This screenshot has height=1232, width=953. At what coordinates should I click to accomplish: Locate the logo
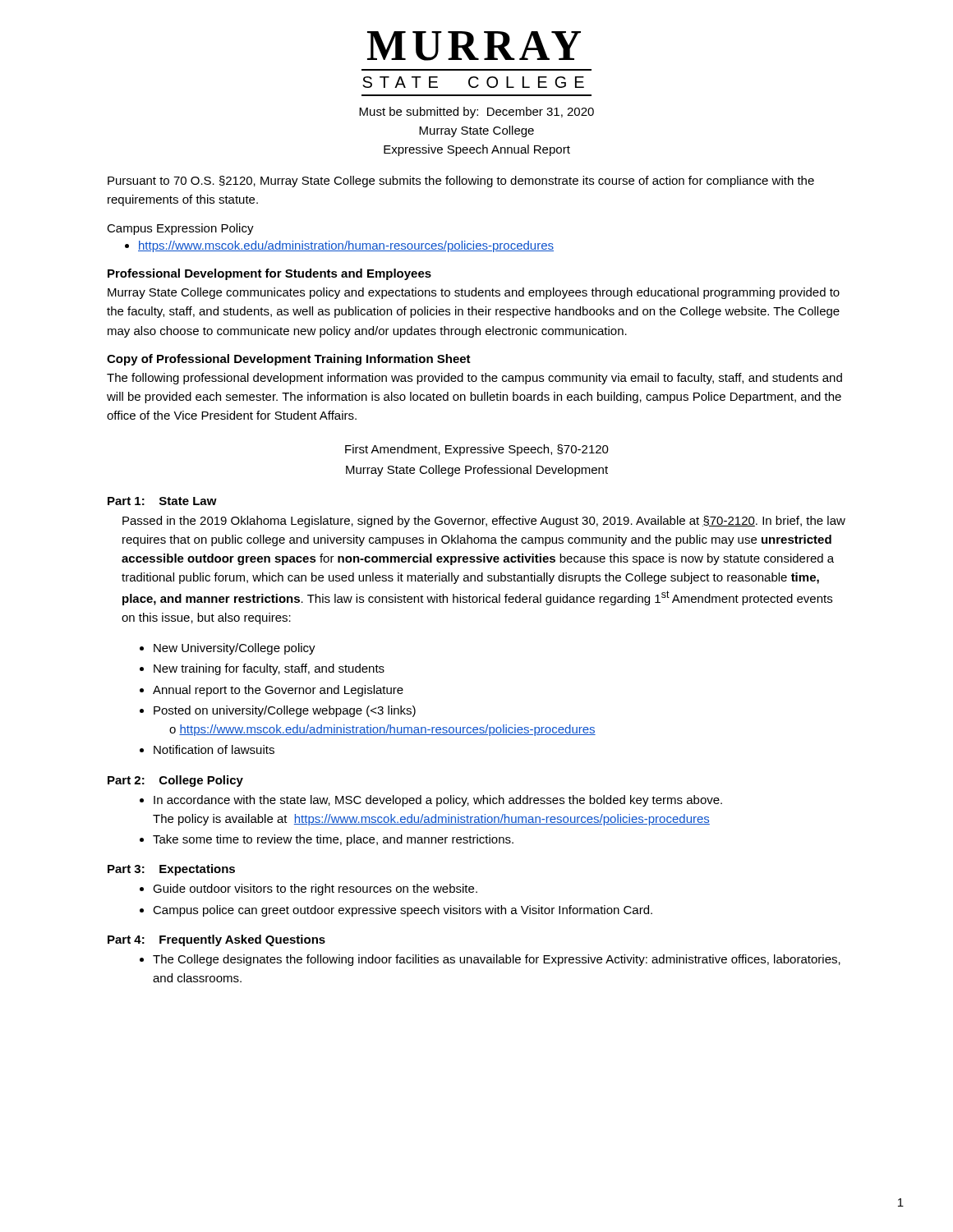click(476, 60)
